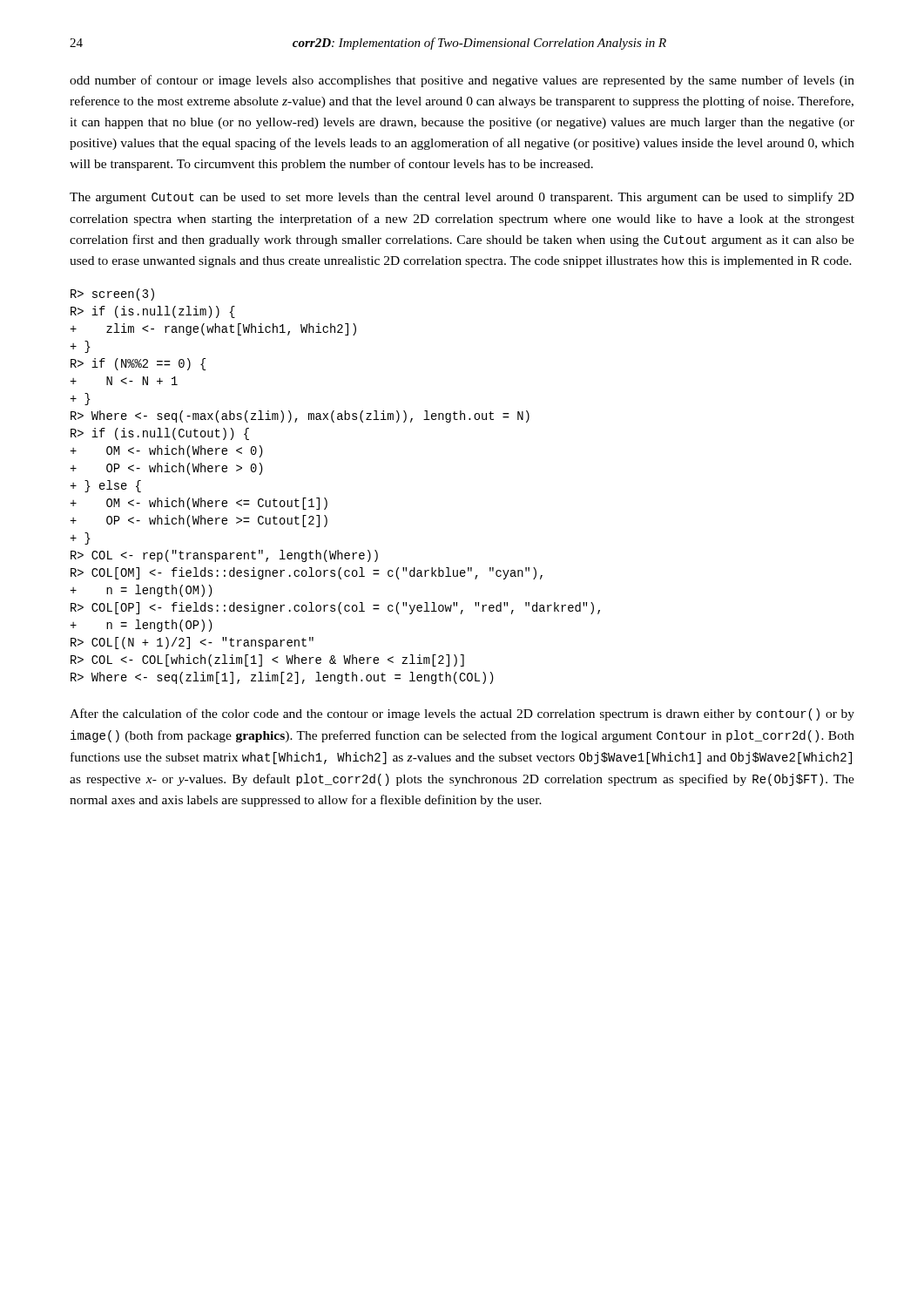Locate the block of text that opens with "odd number of contour or"
Viewport: 924px width, 1307px height.
462,122
